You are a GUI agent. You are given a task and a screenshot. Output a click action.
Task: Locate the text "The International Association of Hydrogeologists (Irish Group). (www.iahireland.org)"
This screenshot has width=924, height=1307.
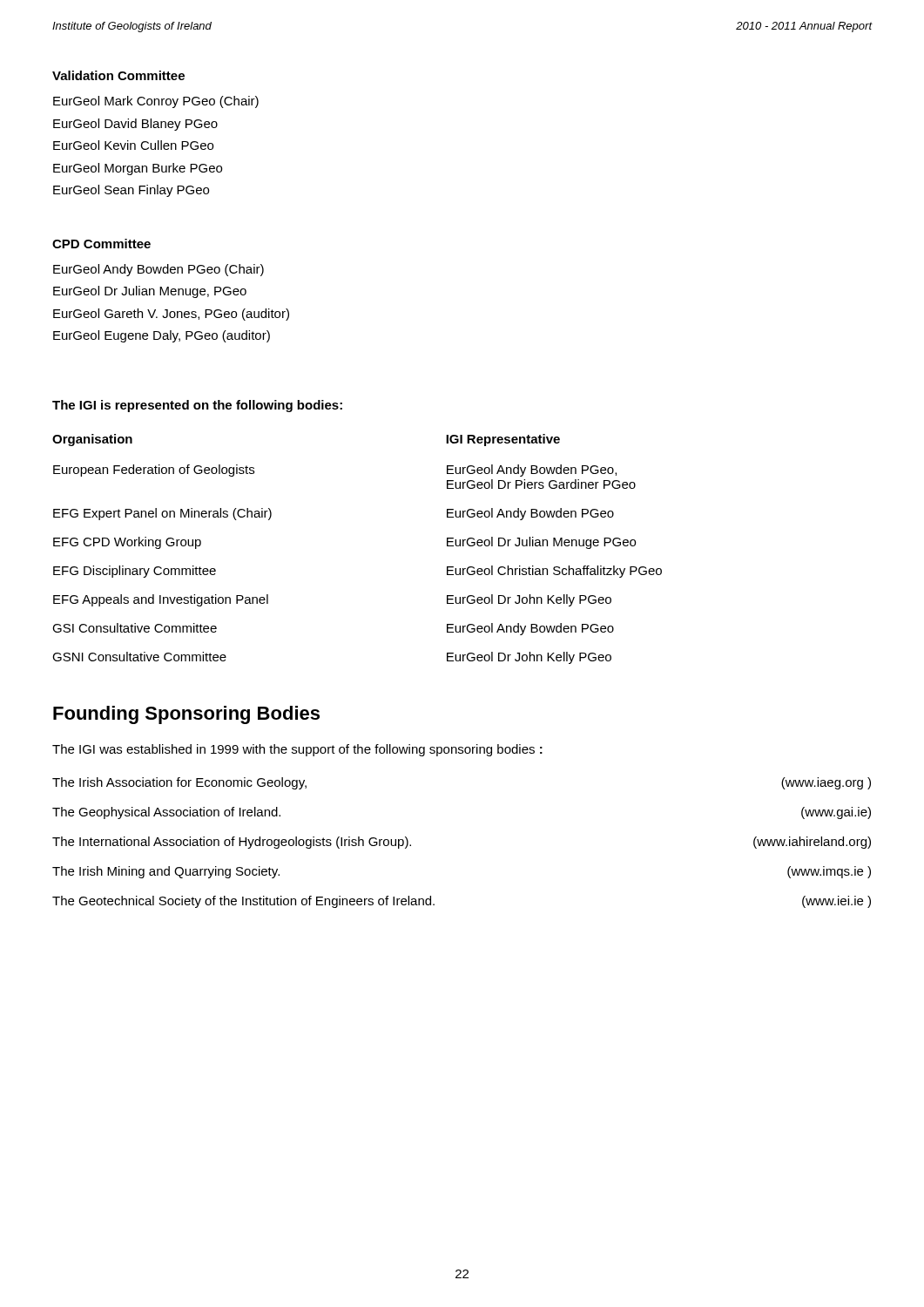click(x=229, y=842)
